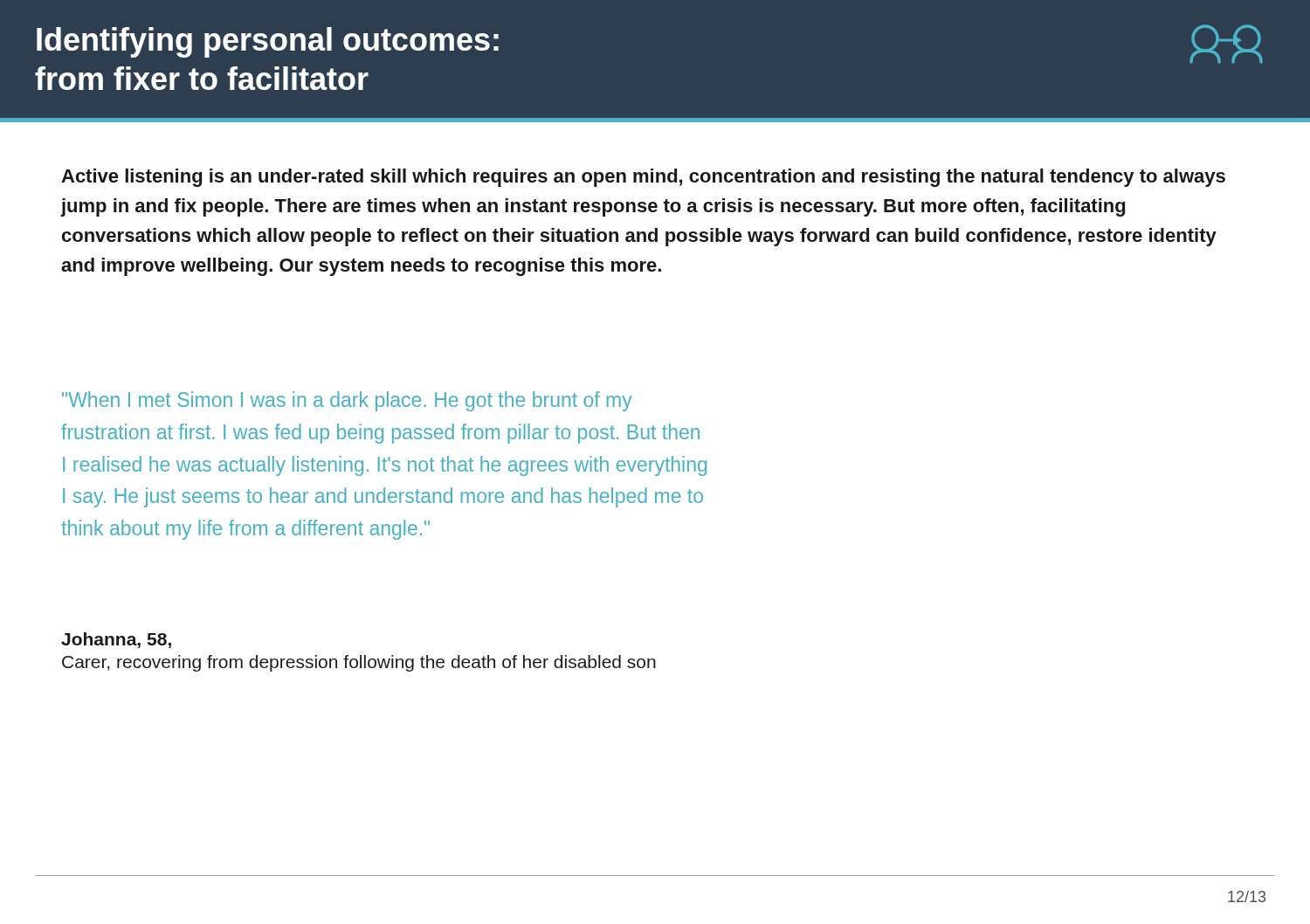The width and height of the screenshot is (1310, 924).
Task: Click on the text with the text "Johanna, 58,"
Action: pos(117,639)
